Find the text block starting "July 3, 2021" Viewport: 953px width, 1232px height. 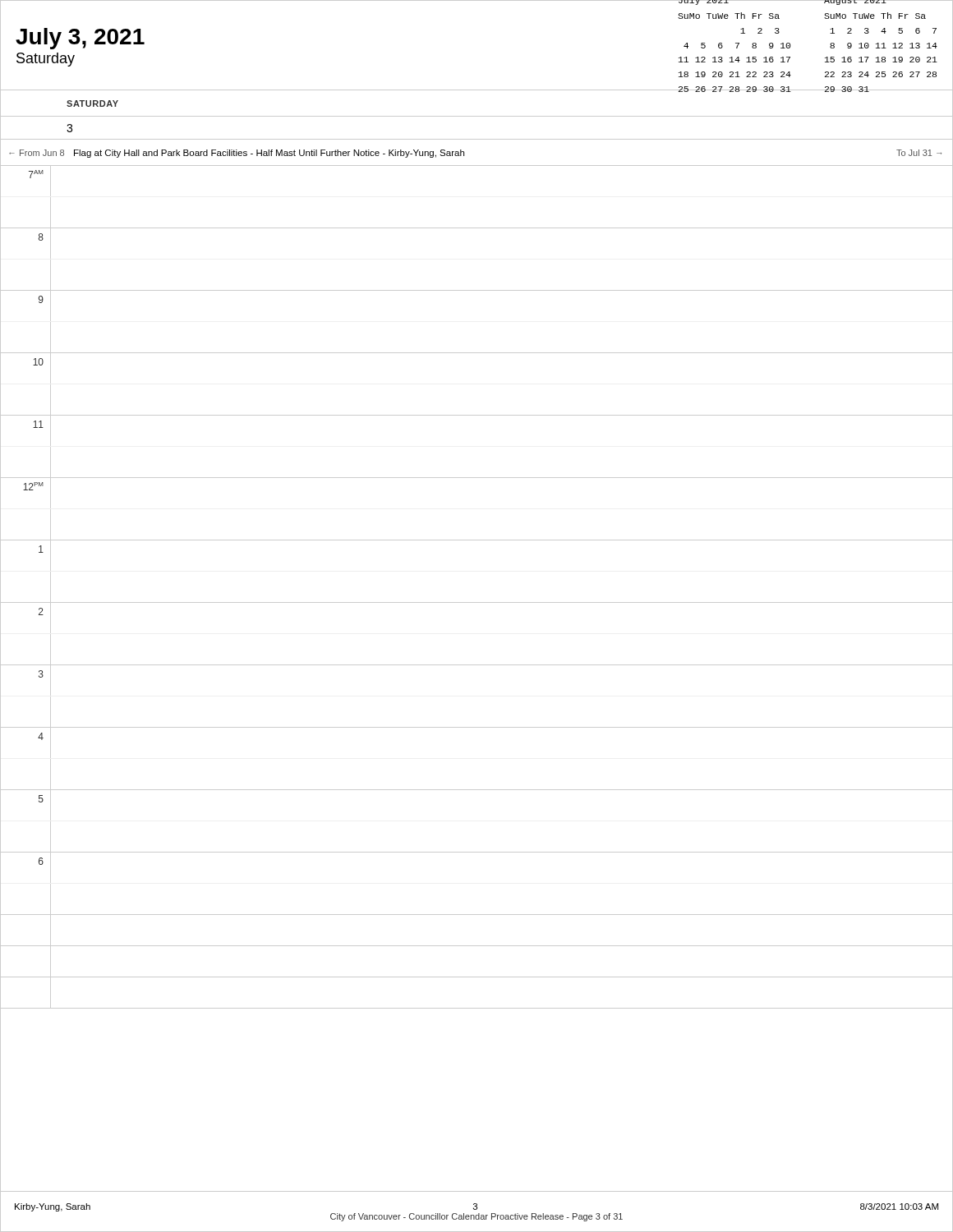pos(80,36)
